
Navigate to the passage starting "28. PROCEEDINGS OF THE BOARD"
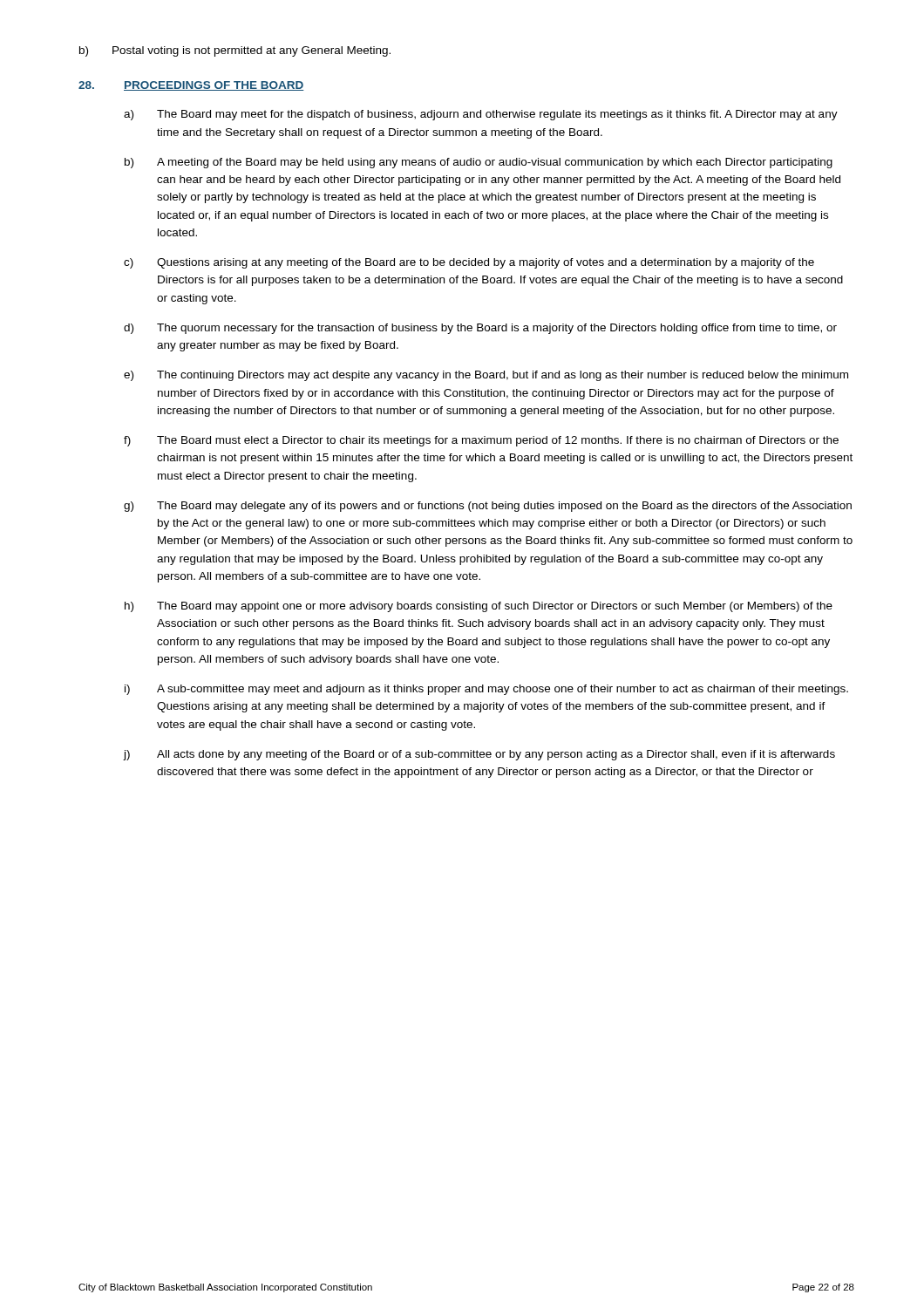tap(191, 85)
